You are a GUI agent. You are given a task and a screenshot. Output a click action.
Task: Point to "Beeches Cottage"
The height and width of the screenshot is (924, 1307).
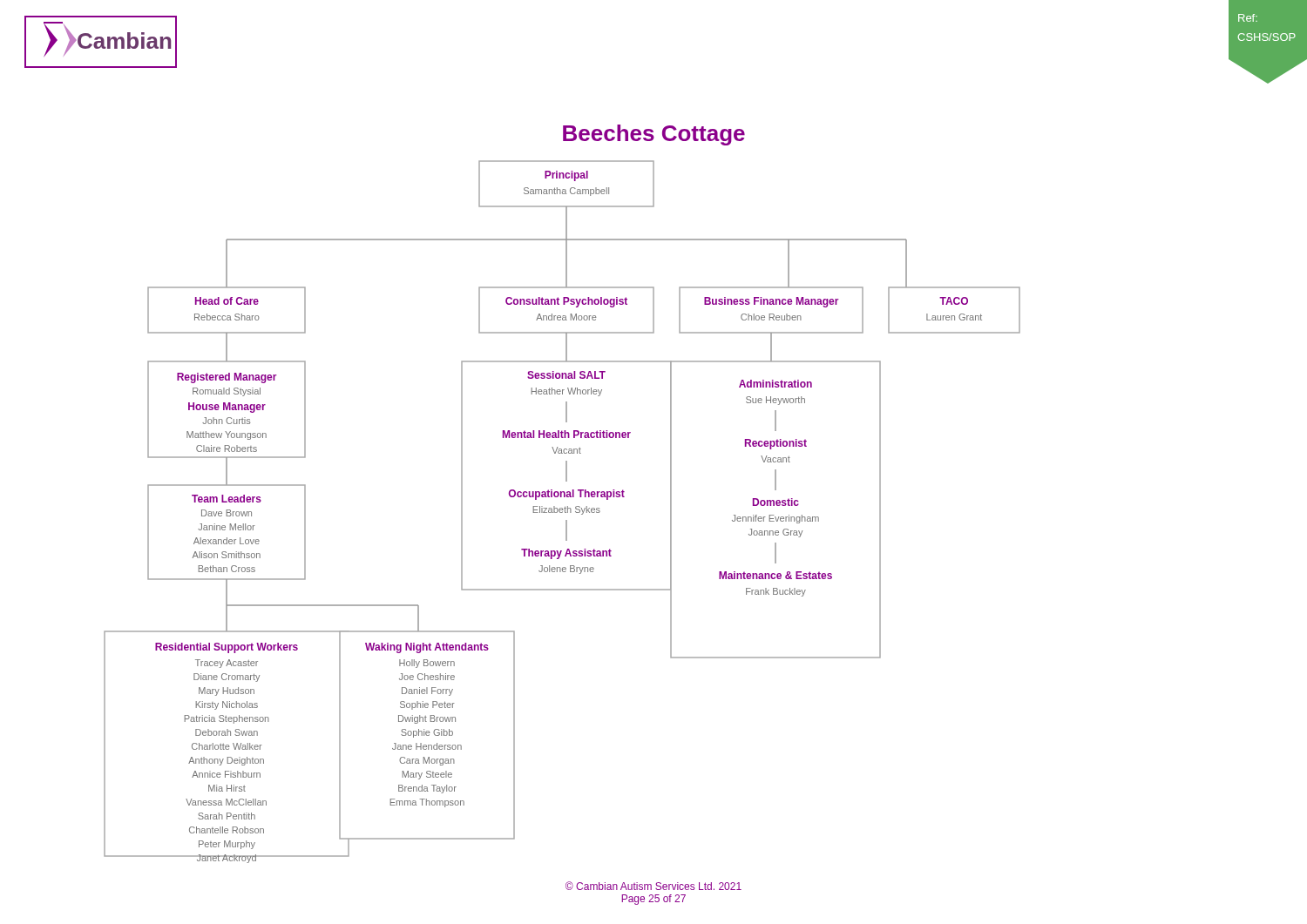[654, 133]
